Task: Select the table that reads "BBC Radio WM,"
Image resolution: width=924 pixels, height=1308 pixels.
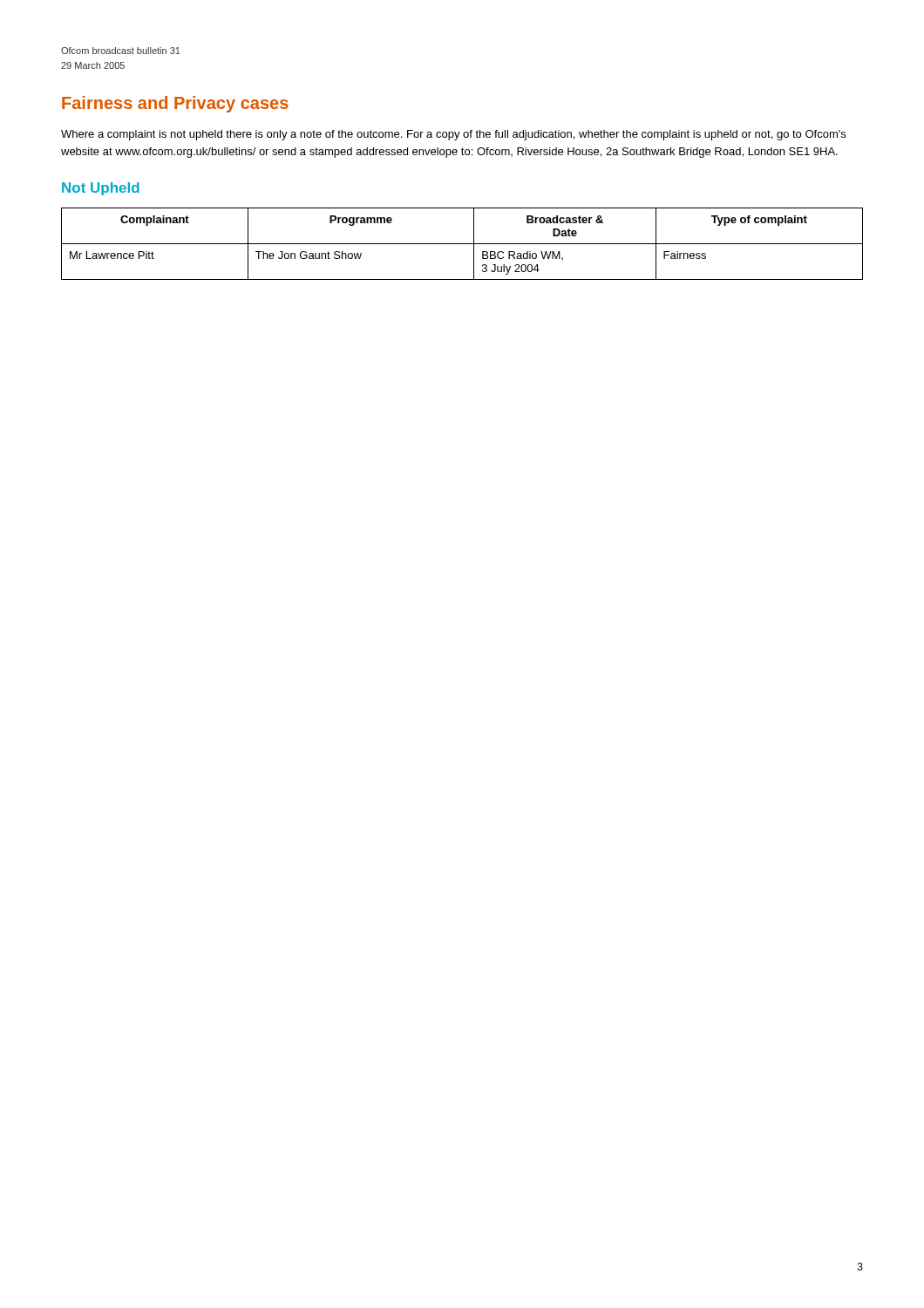Action: [x=462, y=244]
